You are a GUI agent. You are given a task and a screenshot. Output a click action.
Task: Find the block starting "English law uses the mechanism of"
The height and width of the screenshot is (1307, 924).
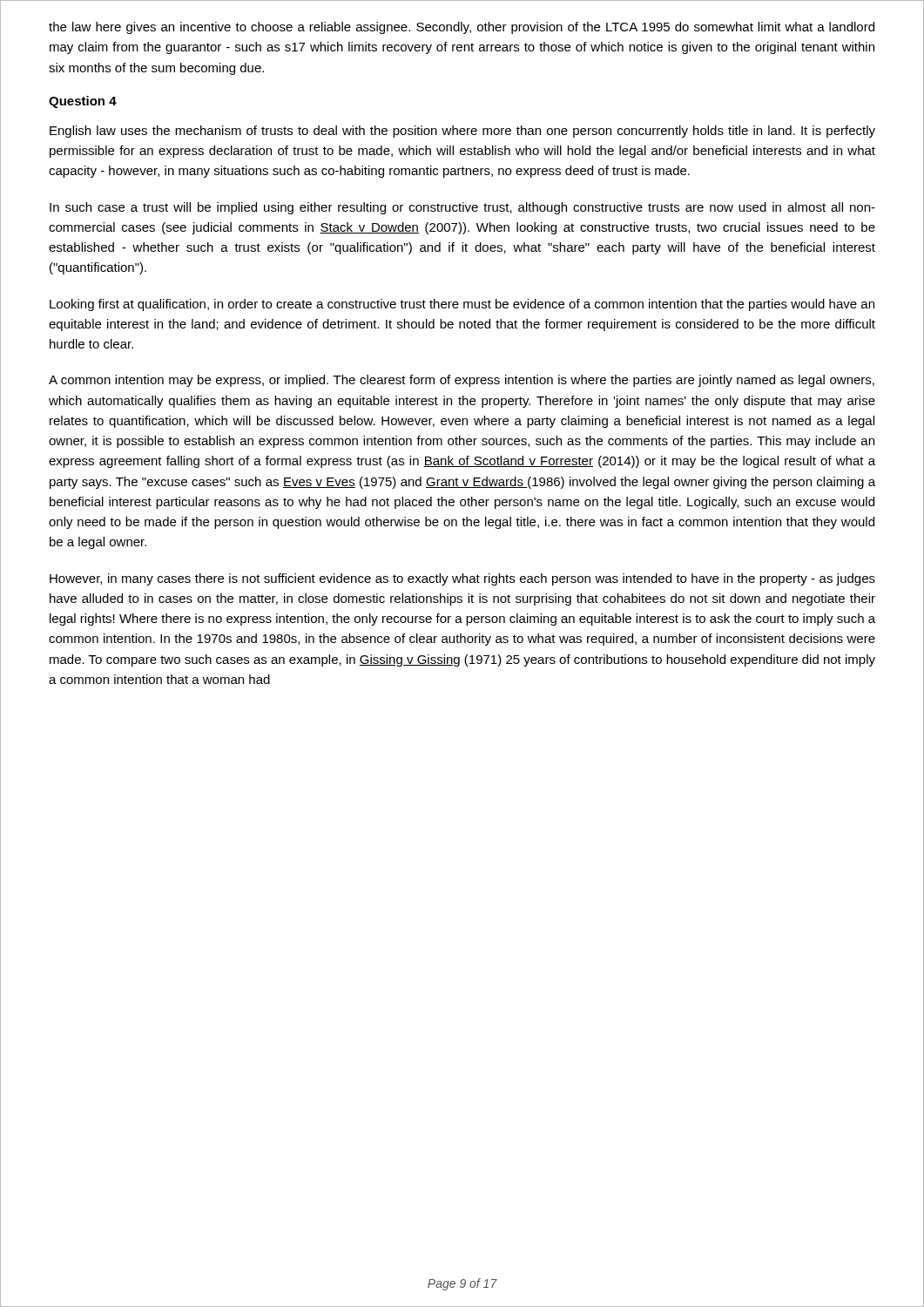point(462,150)
